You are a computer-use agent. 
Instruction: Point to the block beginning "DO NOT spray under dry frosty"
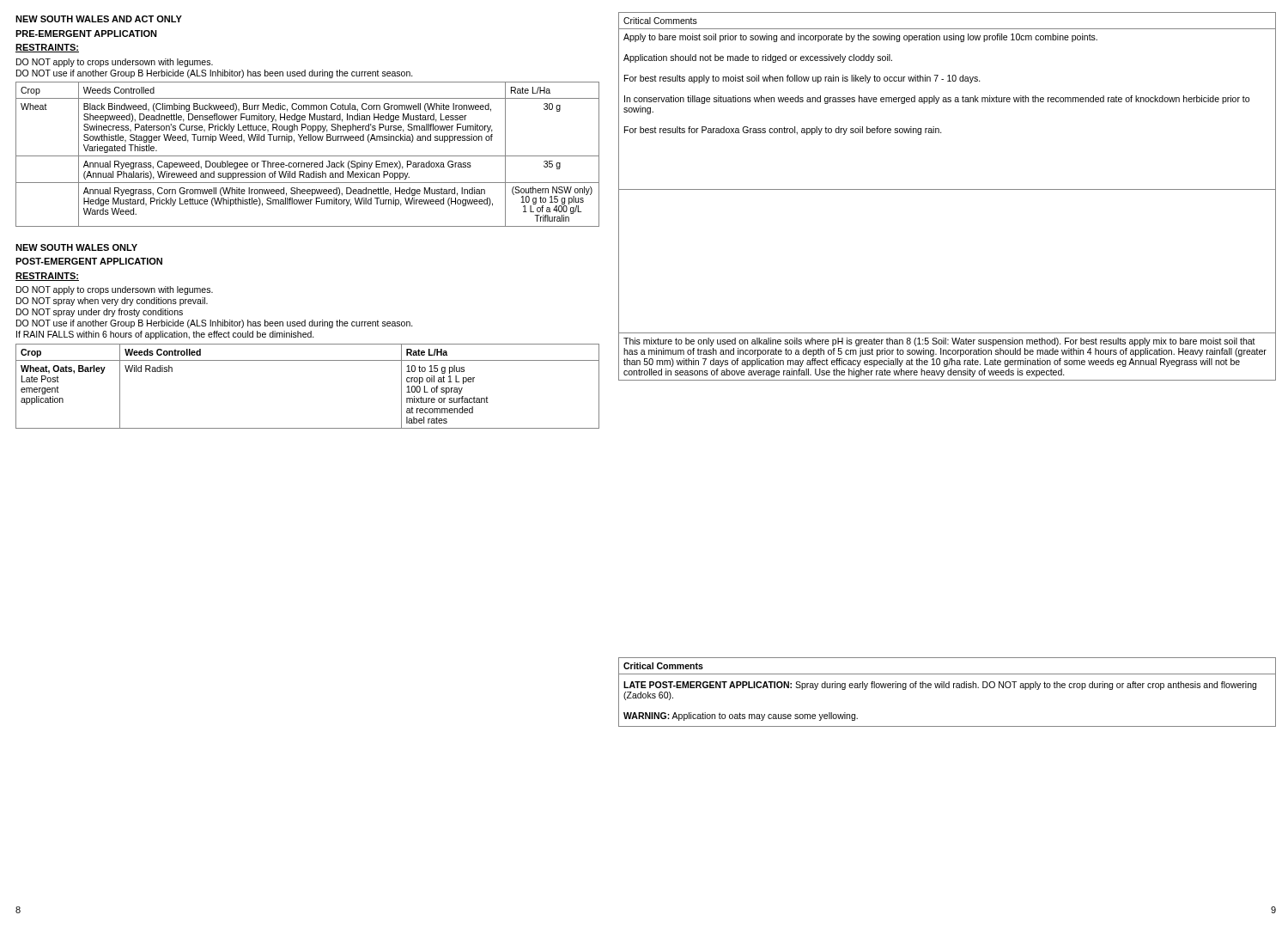coord(99,312)
